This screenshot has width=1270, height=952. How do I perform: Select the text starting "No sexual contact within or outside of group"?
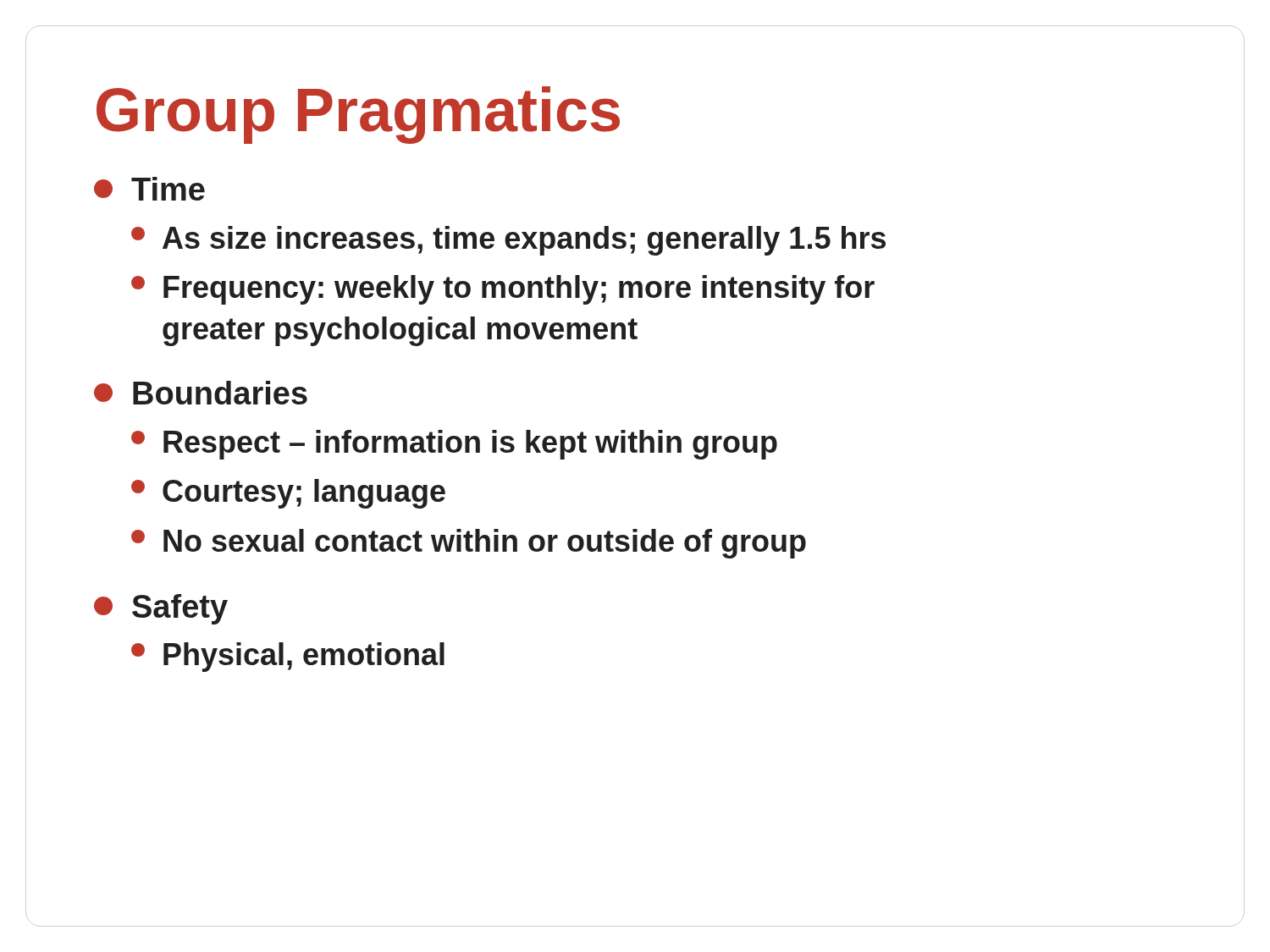click(x=469, y=542)
